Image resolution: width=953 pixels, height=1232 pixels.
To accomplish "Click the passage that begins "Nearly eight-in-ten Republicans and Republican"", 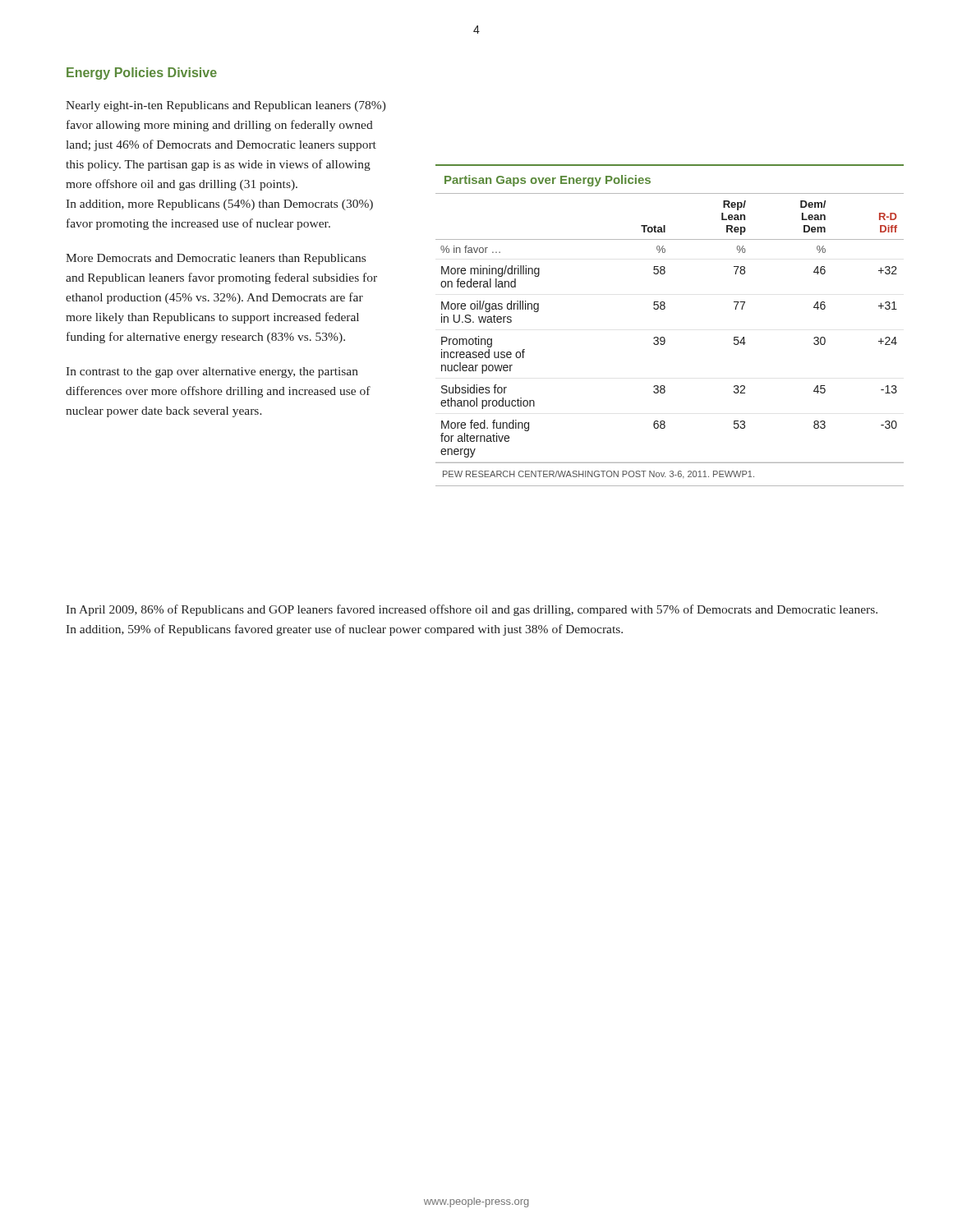I will (x=226, y=164).
